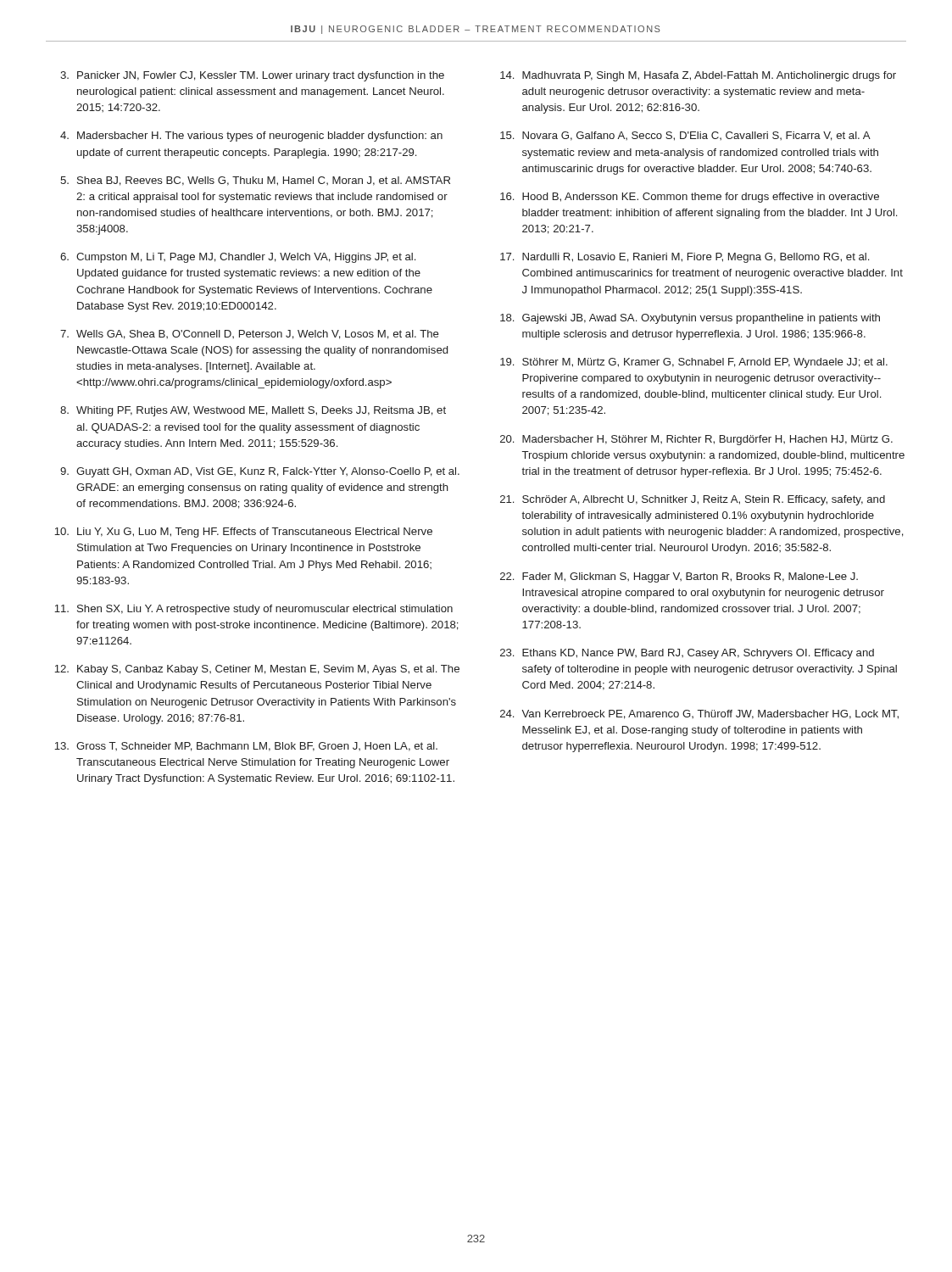Locate the list item that says "12. Kabay S, Canbaz Kabay S, Cetiner"

tap(253, 693)
